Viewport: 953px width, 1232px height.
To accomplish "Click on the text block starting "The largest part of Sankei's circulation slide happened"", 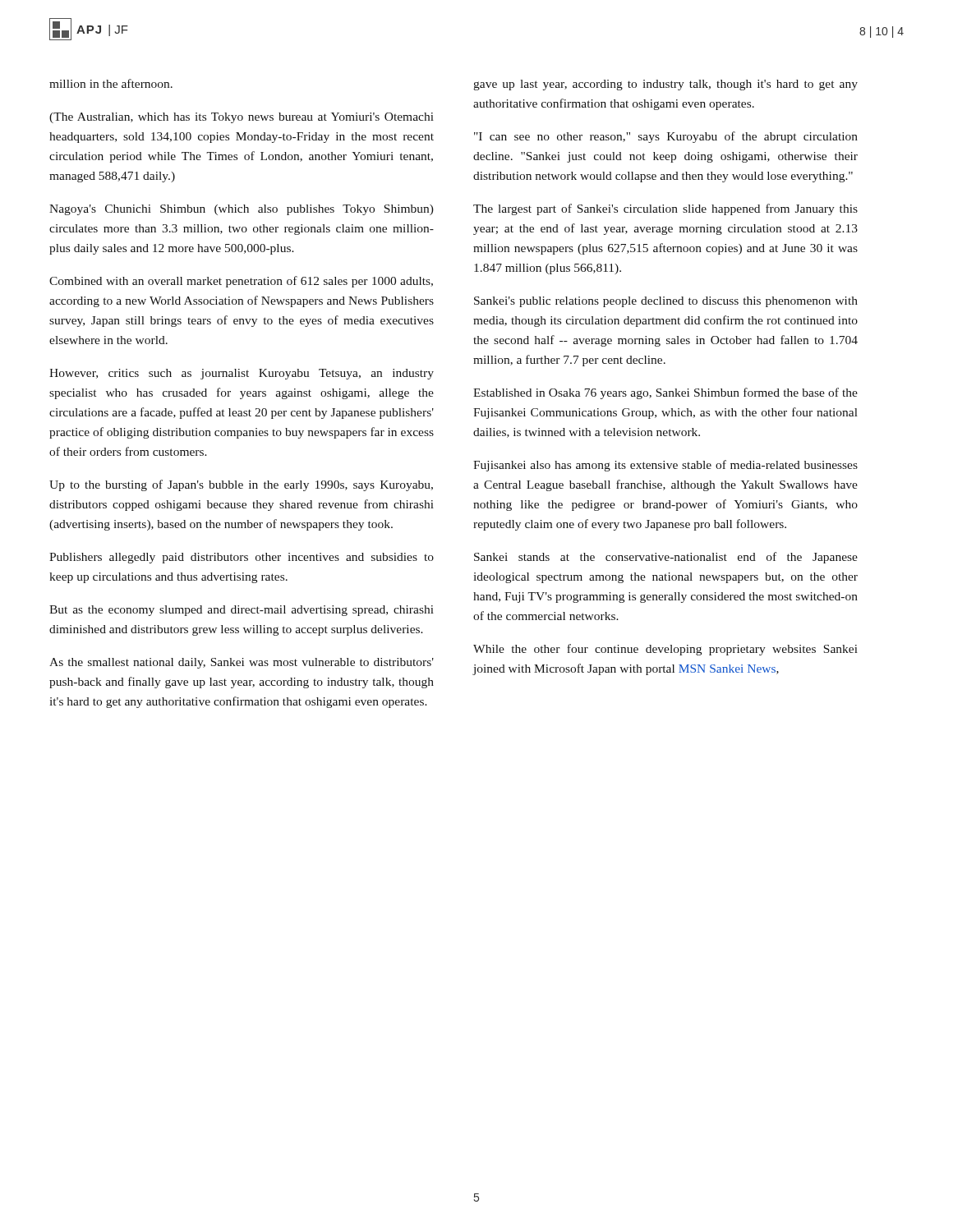I will [x=665, y=238].
